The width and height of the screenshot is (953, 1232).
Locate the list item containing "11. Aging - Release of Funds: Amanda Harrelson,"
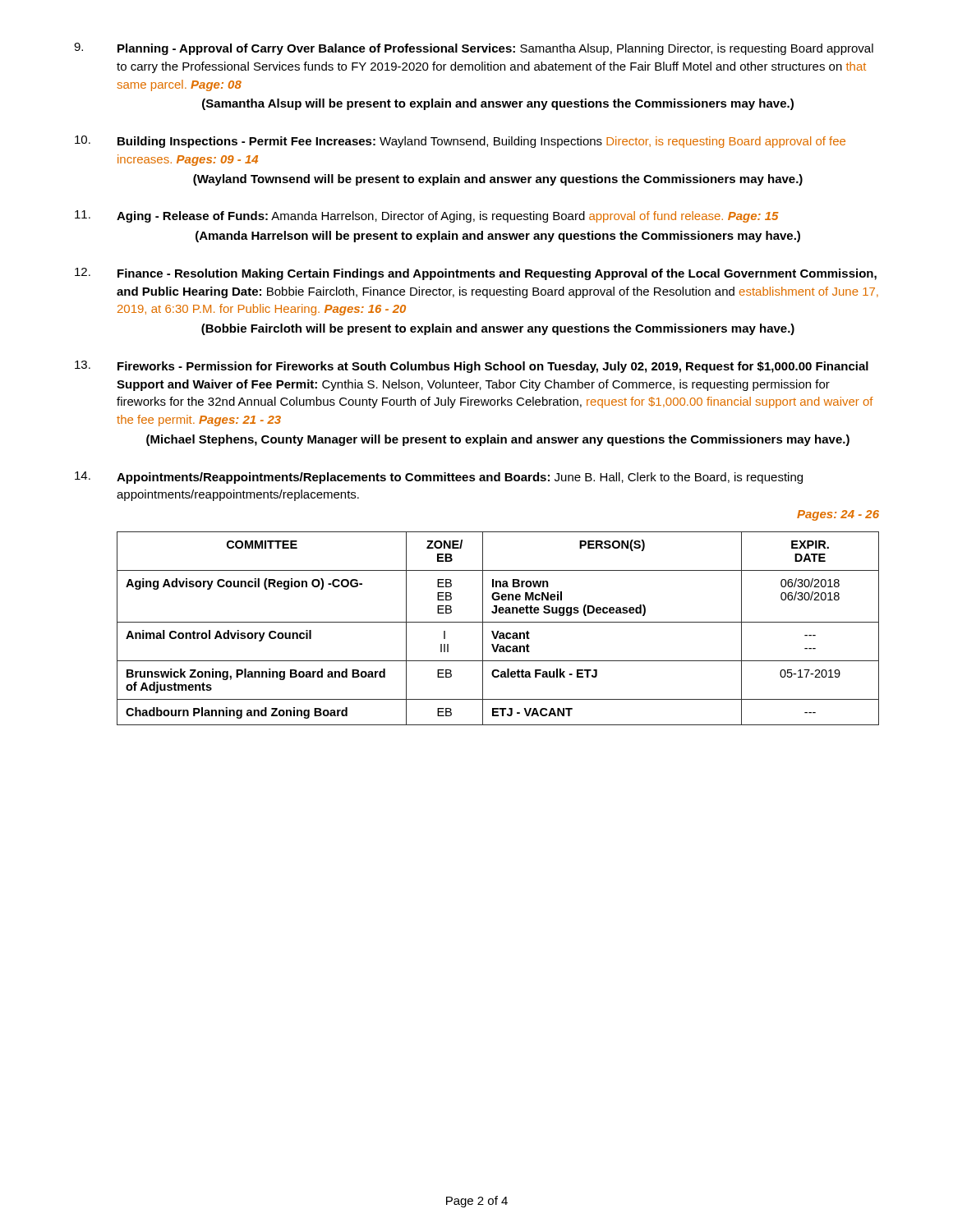pos(476,227)
